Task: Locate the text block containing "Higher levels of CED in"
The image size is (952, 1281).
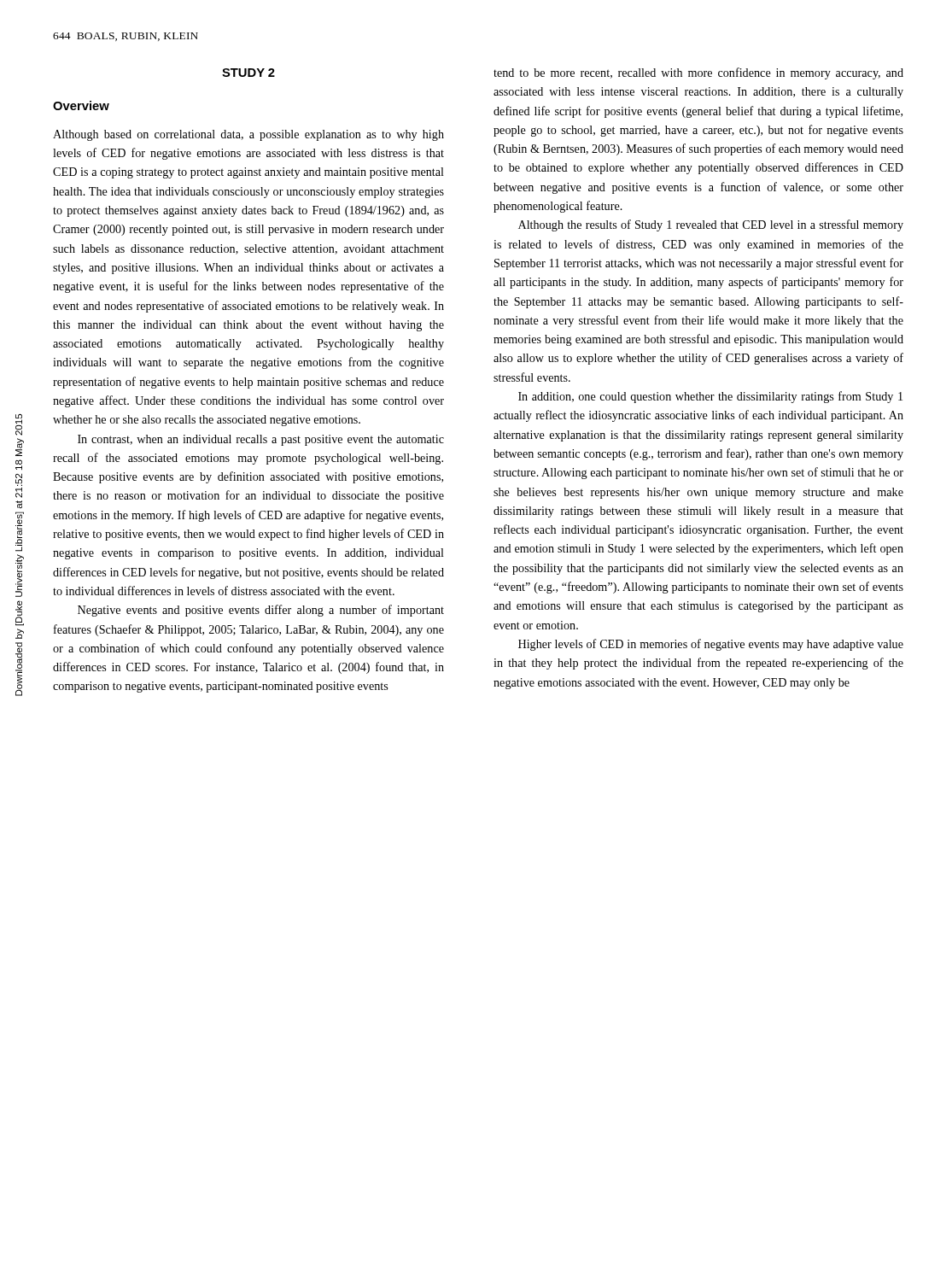Action: pos(698,663)
